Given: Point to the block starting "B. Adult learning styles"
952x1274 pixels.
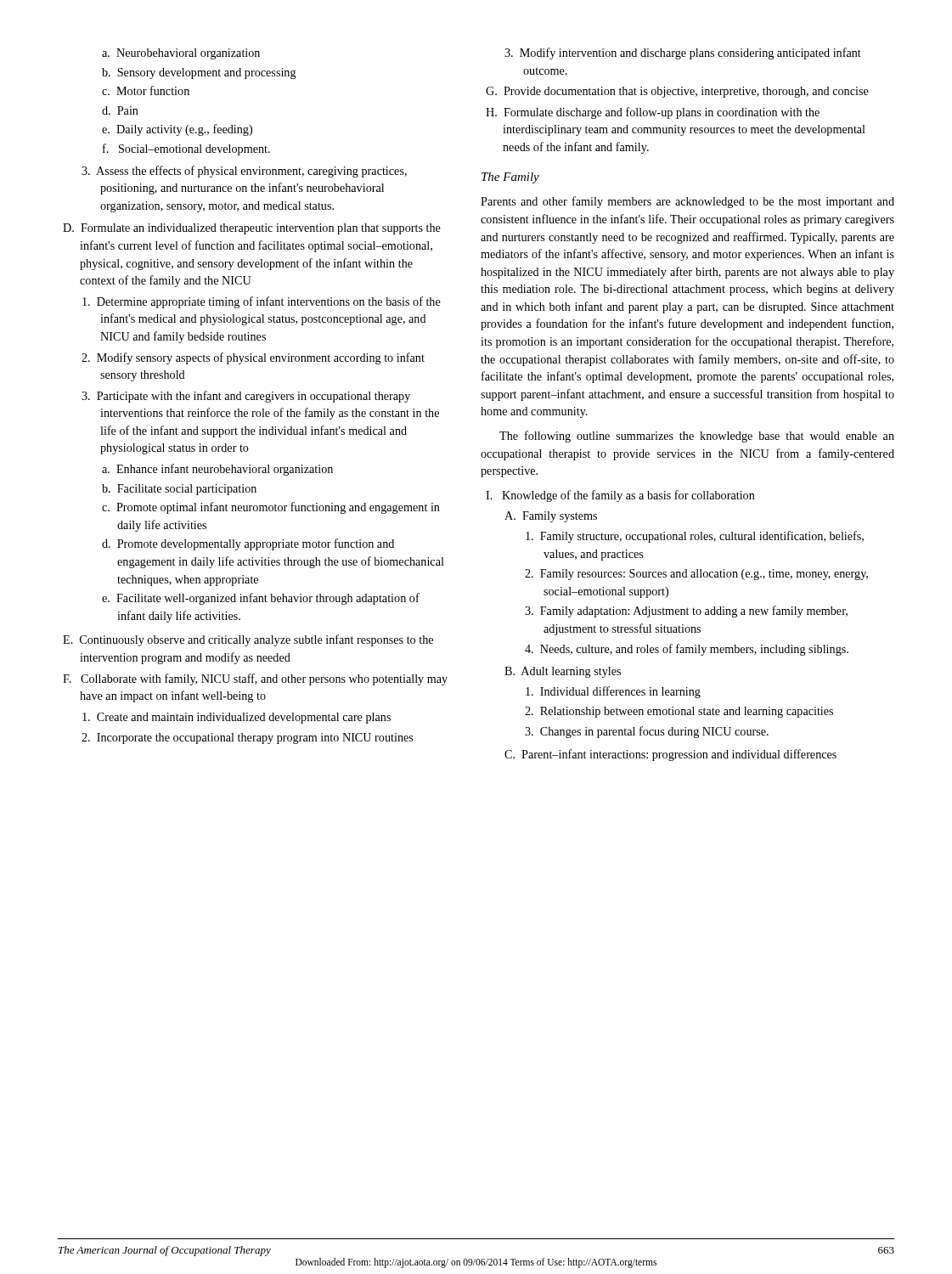Looking at the screenshot, I should pos(563,671).
